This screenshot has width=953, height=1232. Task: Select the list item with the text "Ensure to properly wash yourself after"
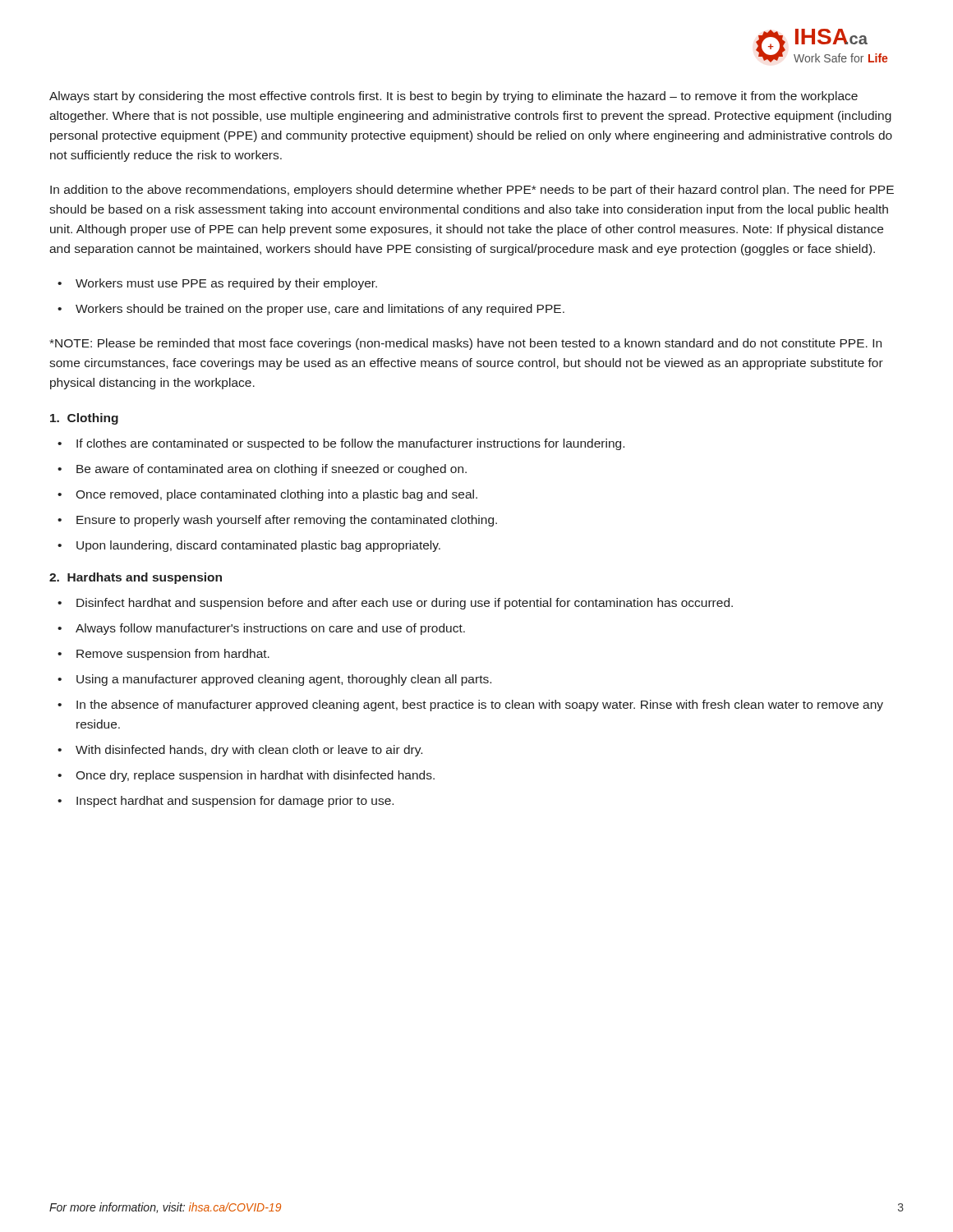coord(287,520)
